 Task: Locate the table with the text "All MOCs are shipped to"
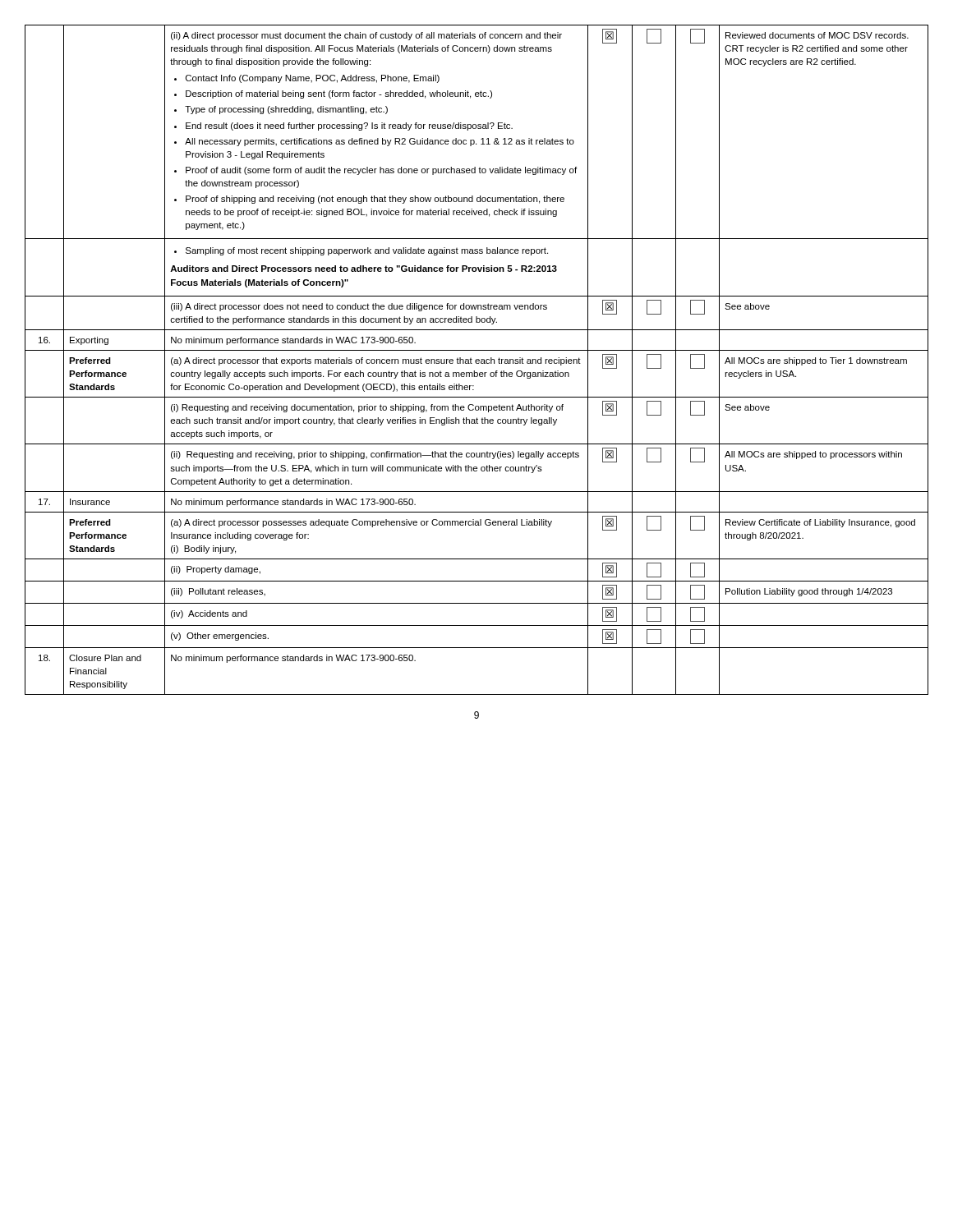(x=476, y=360)
